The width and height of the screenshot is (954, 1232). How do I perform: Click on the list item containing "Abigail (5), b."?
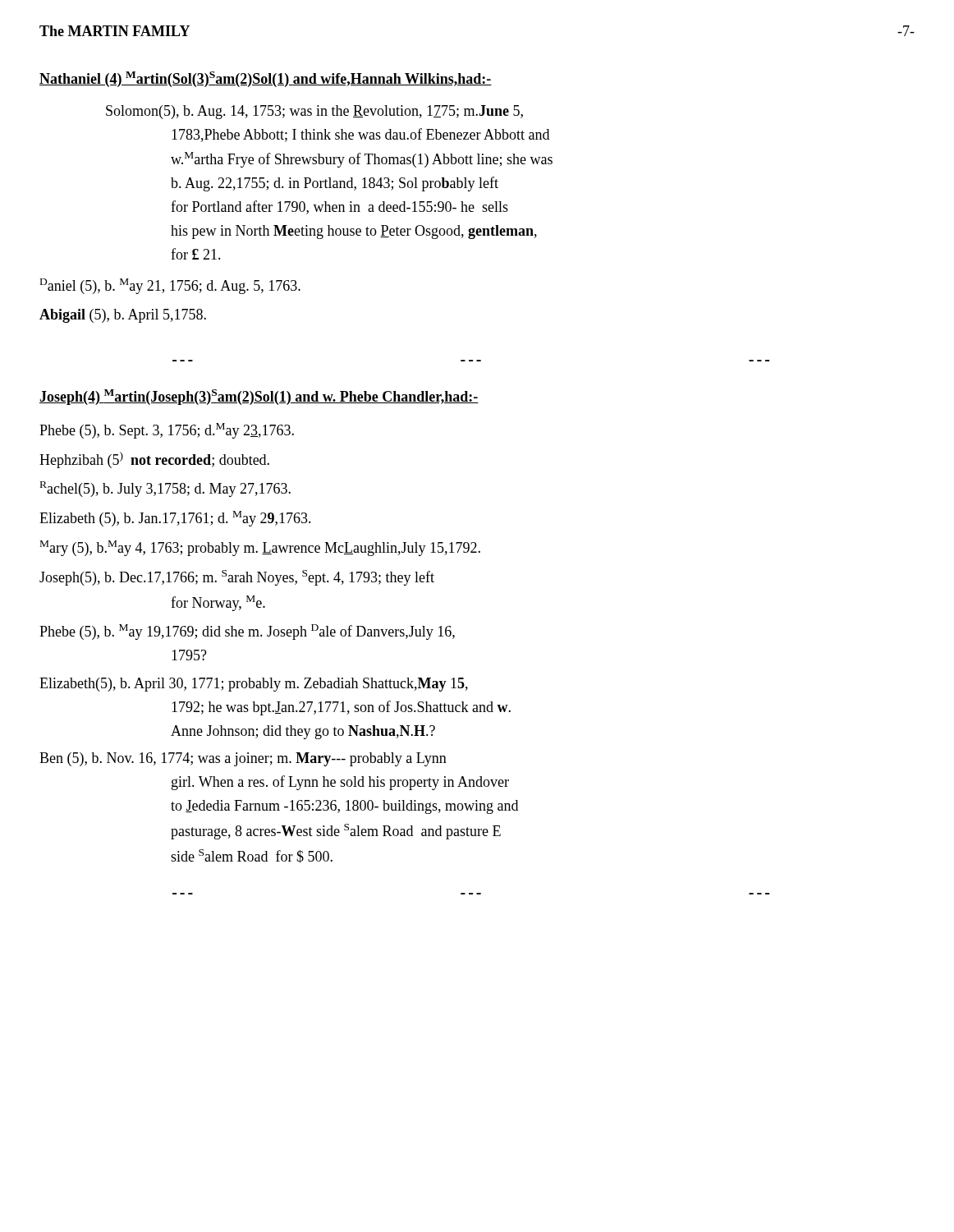[123, 315]
